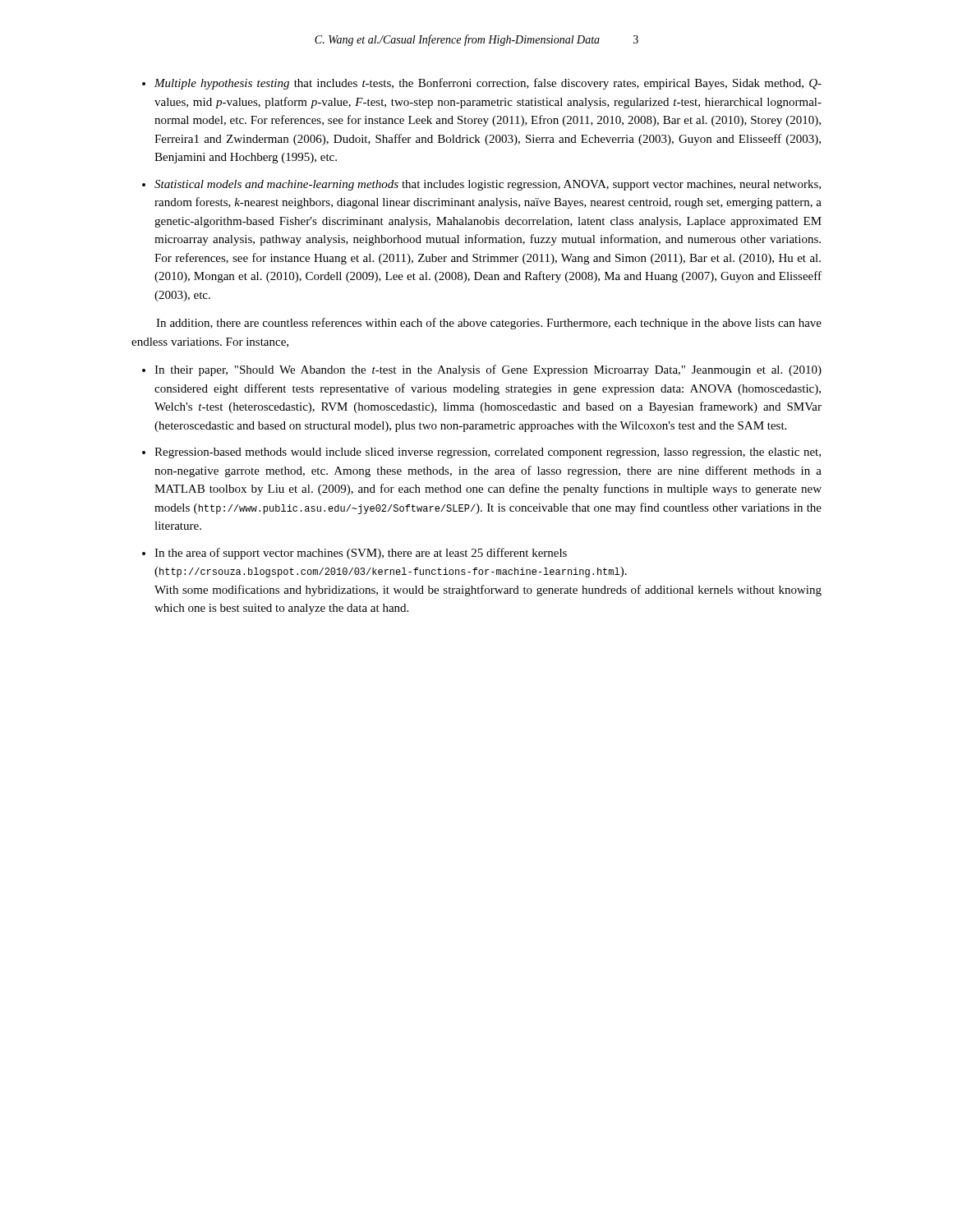Find the list item that reads "Statistical models and machine-learning methods that includes logistic"

coord(488,239)
